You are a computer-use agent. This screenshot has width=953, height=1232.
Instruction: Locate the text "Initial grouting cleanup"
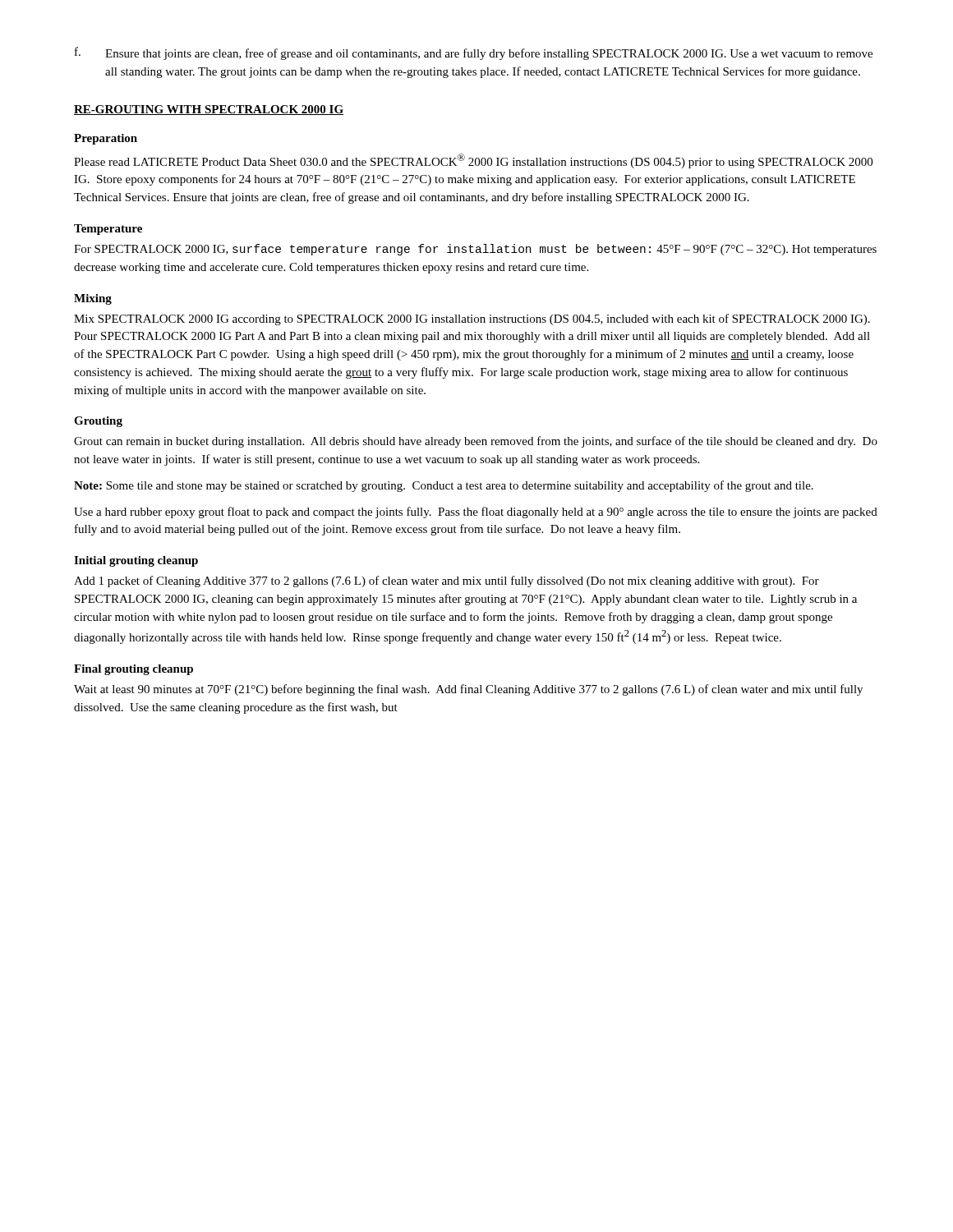point(136,560)
